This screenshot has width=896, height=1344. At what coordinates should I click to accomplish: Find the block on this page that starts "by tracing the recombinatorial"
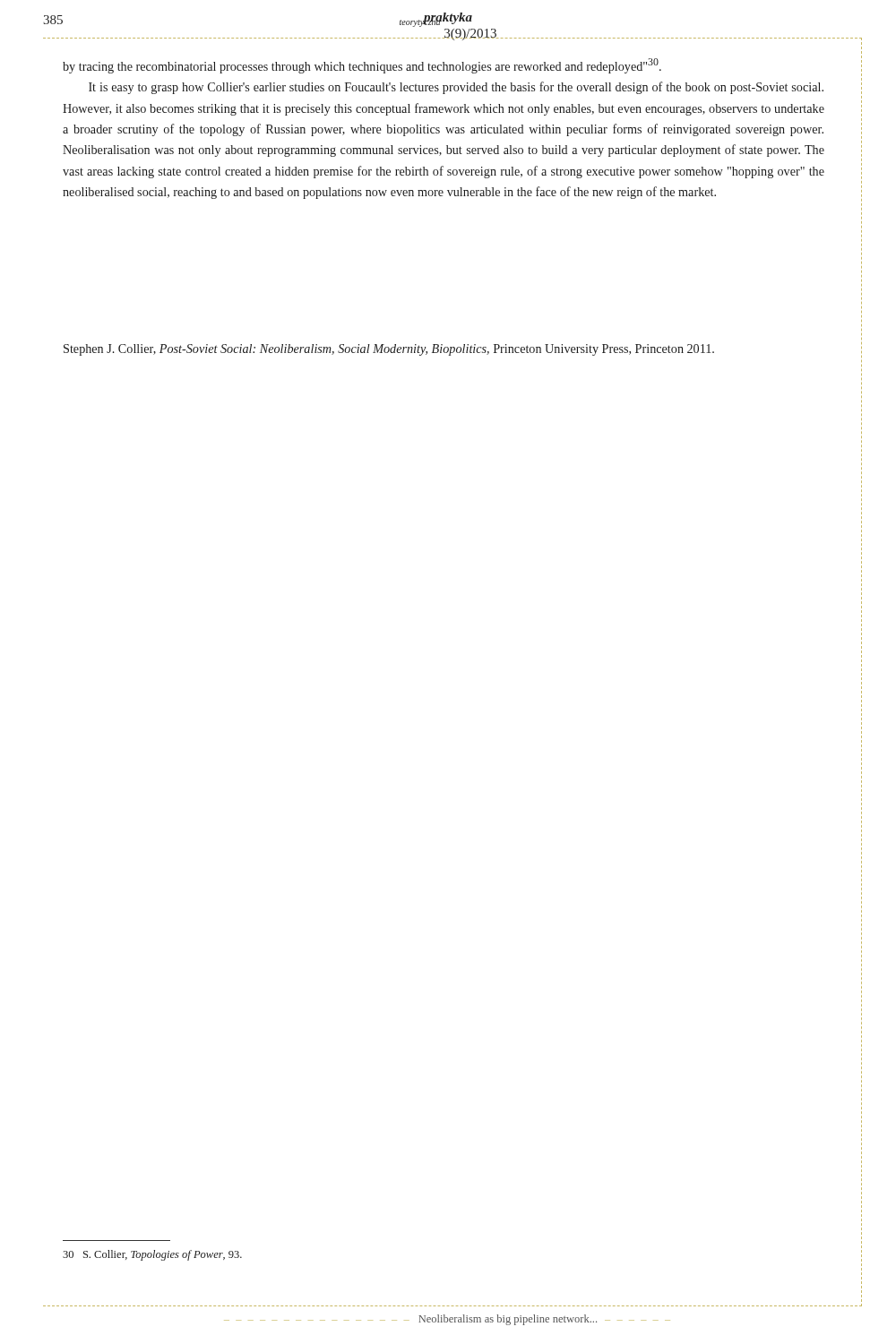pyautogui.click(x=444, y=128)
